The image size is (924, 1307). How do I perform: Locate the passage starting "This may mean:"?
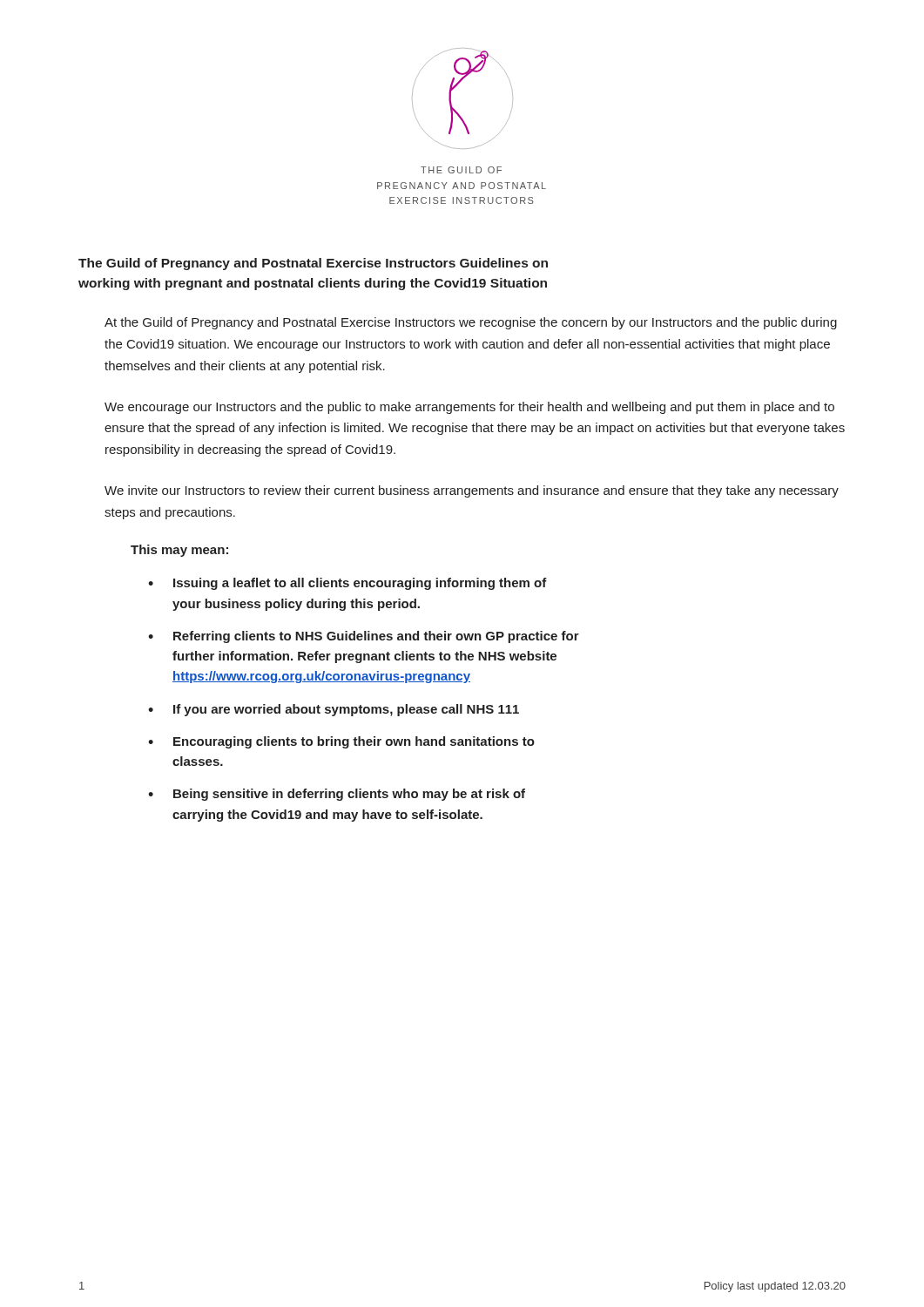tap(180, 550)
